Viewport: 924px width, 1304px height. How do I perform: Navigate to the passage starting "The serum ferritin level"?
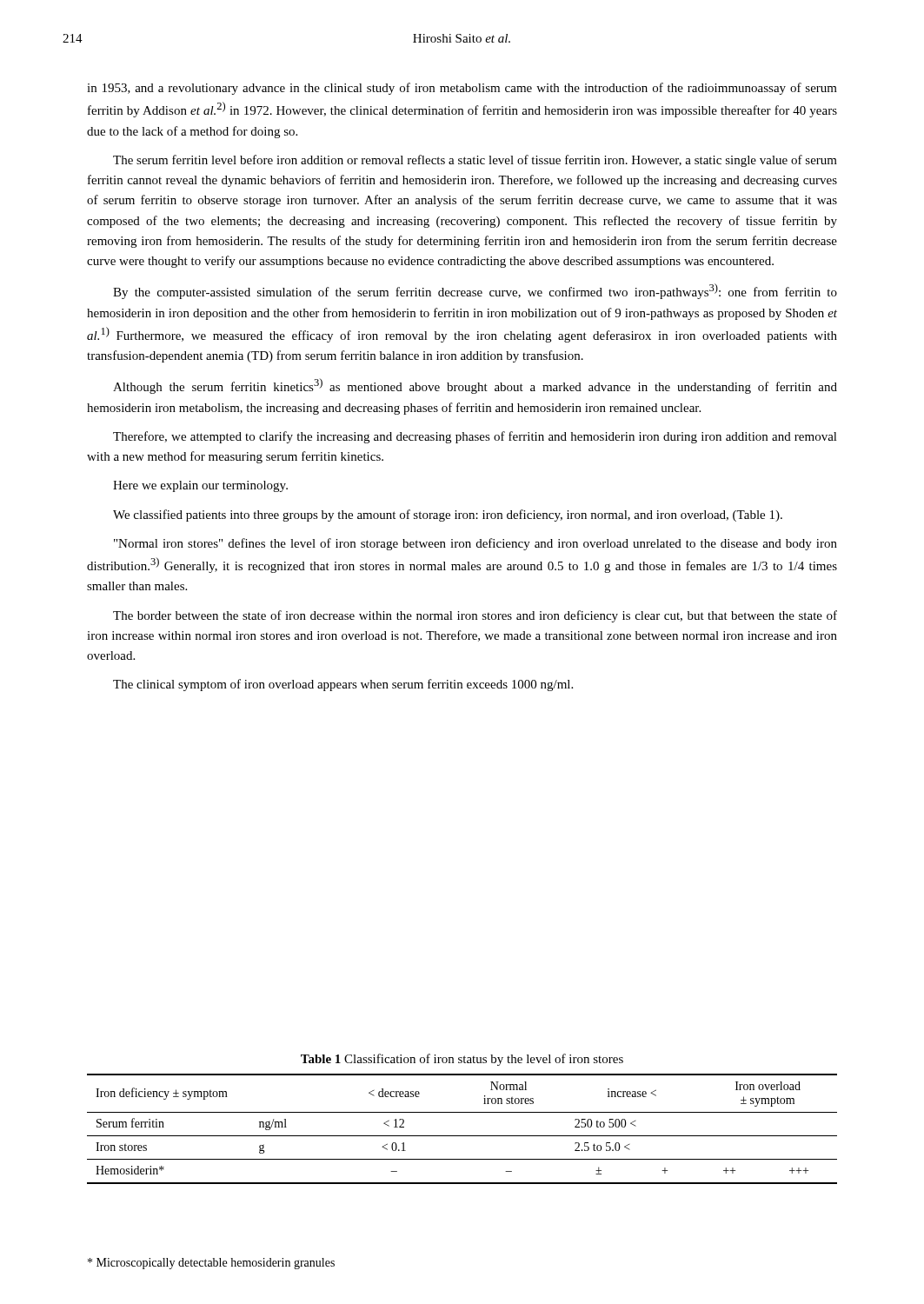(x=462, y=210)
